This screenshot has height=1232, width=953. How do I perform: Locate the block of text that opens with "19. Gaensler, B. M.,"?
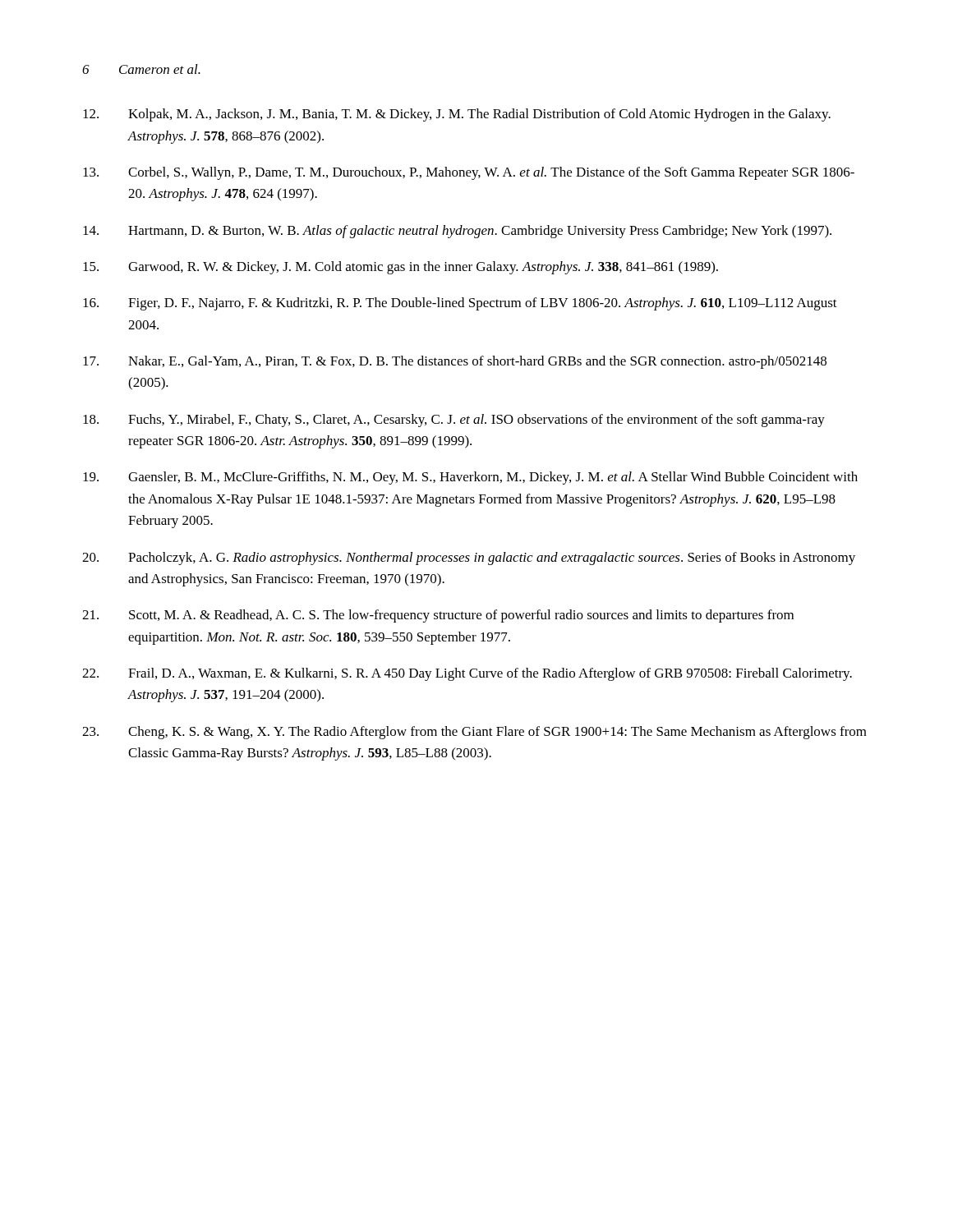point(476,499)
